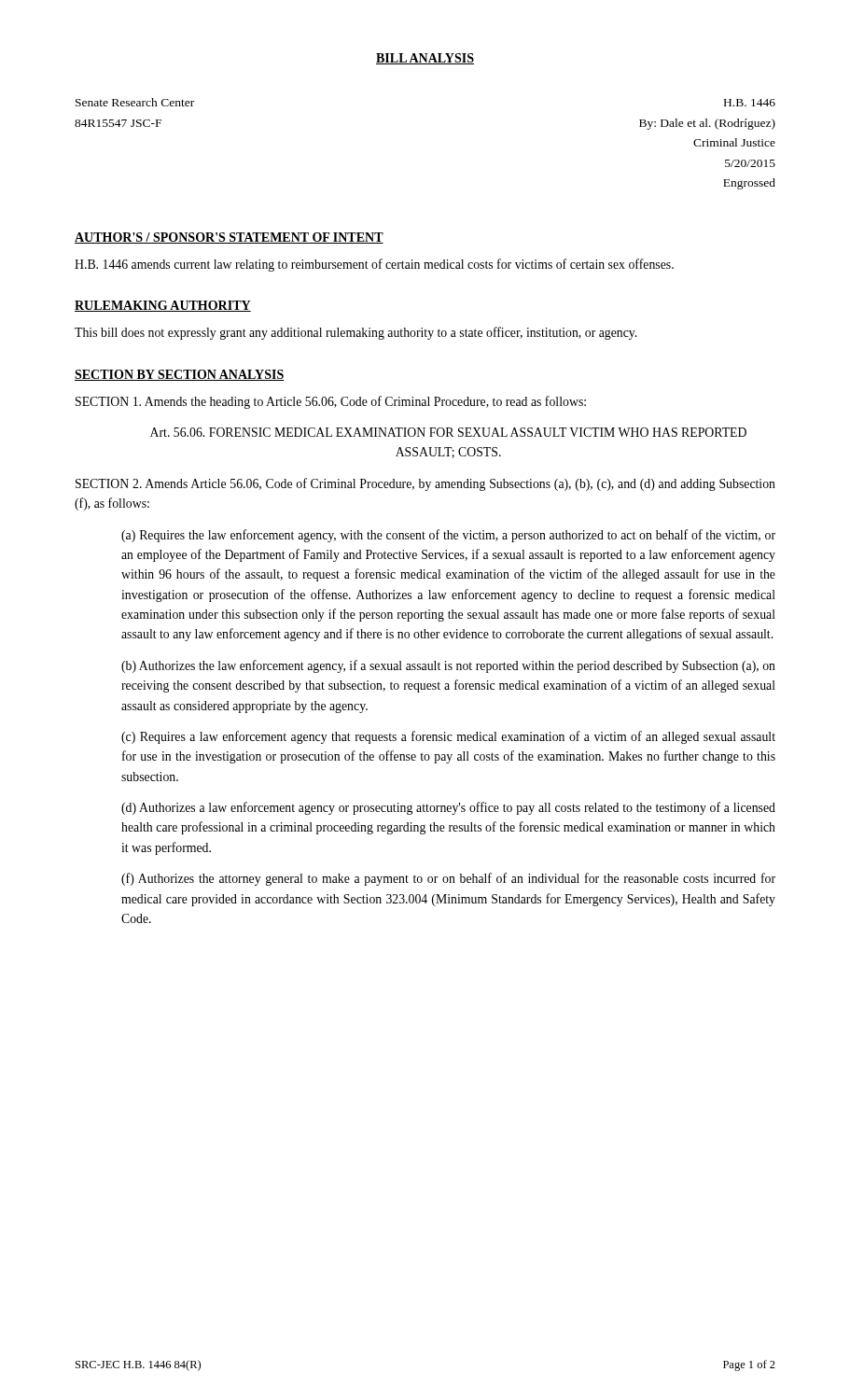Screen dimensions: 1400x850
Task: Find the text starting "This bill does"
Action: (356, 333)
